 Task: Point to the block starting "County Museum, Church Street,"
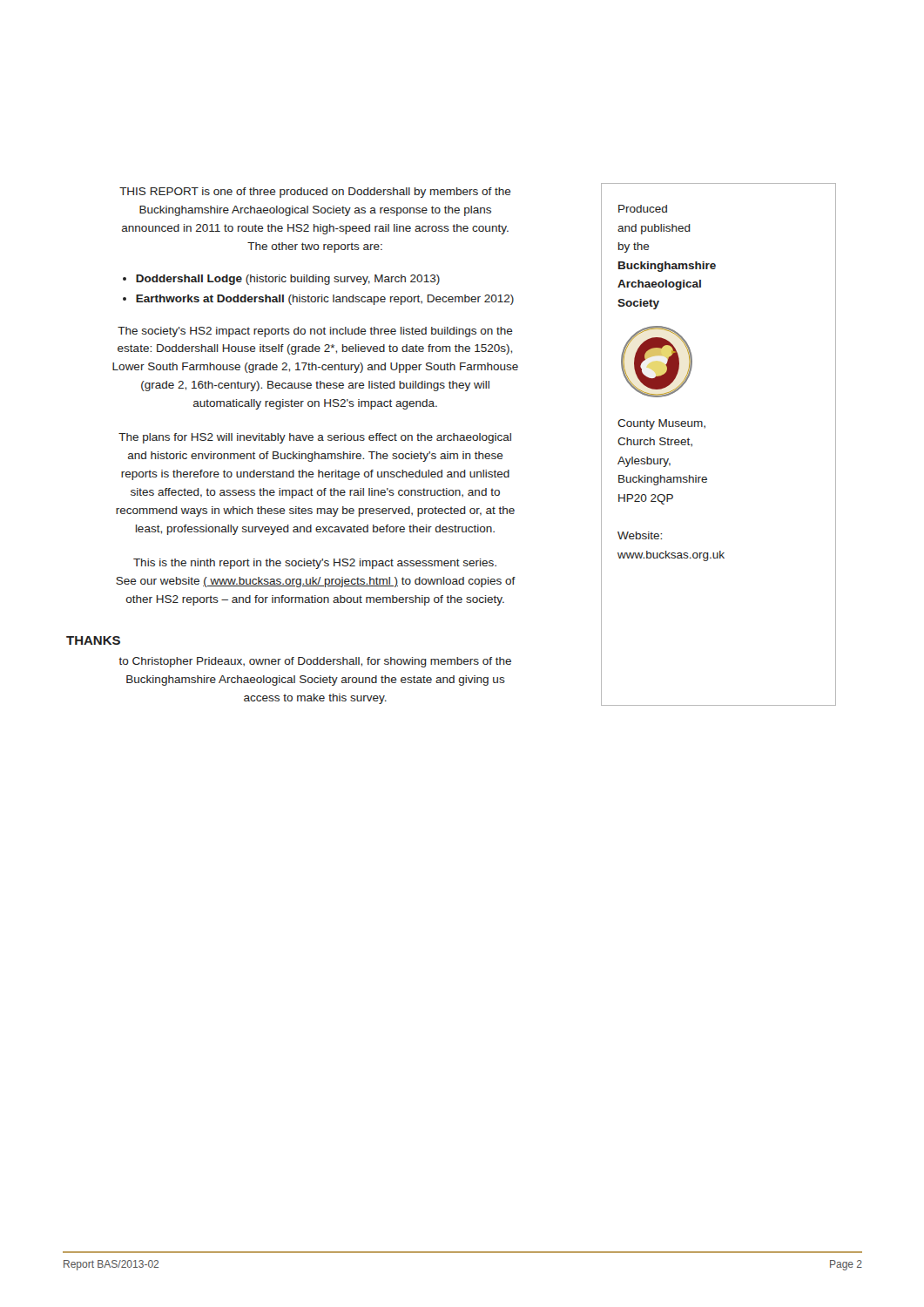671,488
